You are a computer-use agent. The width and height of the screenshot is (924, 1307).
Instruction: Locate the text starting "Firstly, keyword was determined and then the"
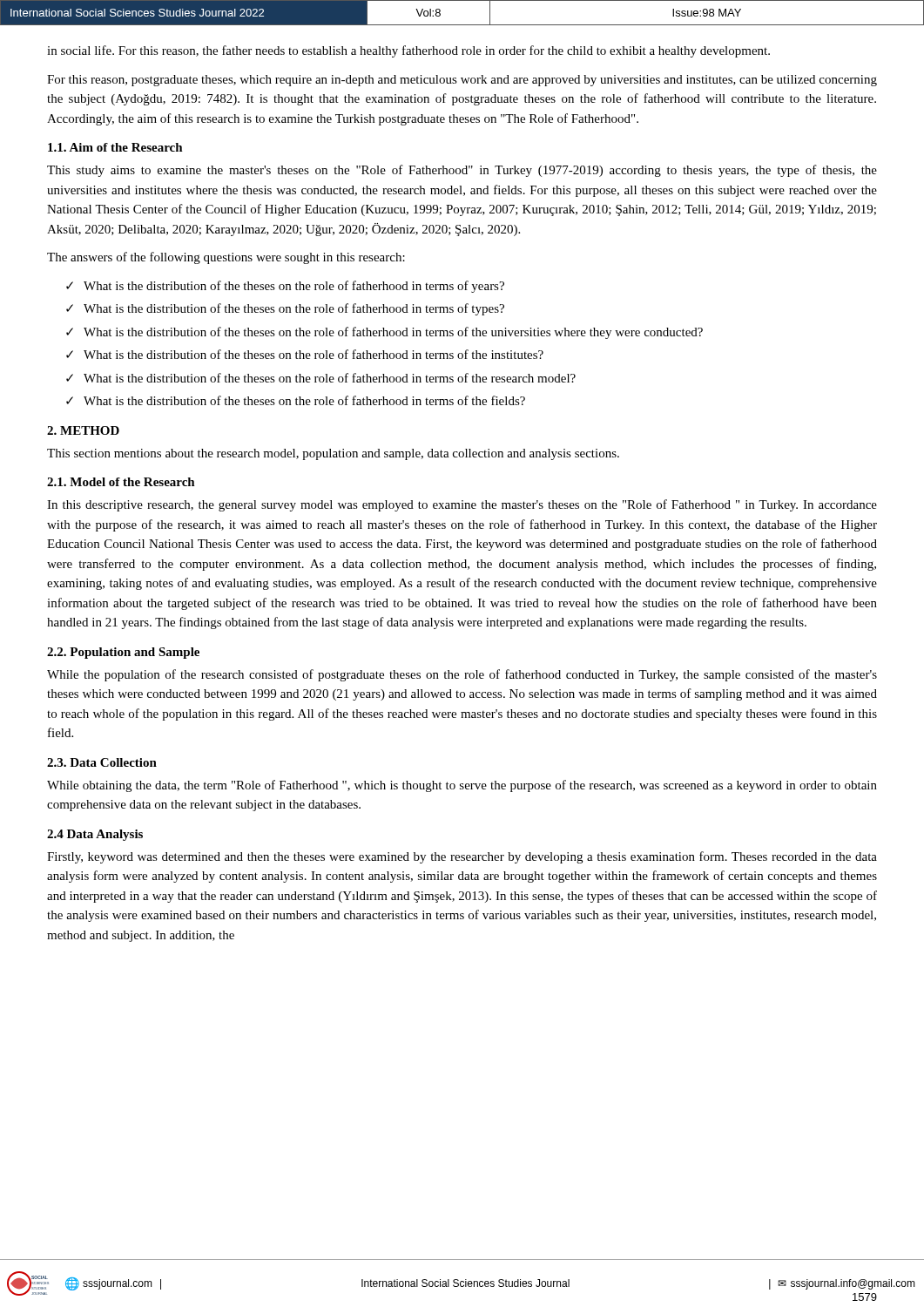462,896
